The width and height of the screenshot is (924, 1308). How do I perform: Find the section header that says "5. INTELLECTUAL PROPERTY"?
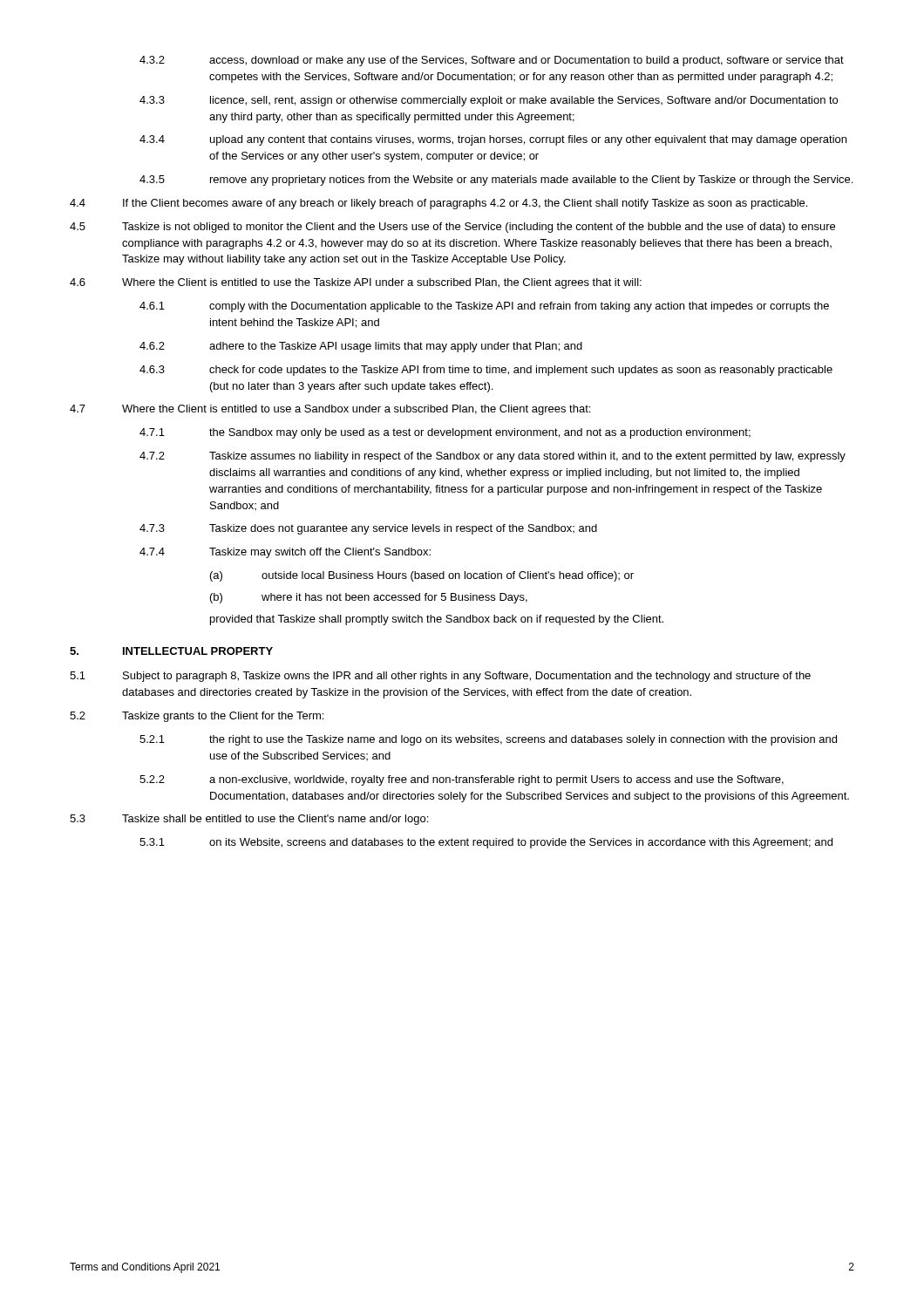[x=171, y=651]
